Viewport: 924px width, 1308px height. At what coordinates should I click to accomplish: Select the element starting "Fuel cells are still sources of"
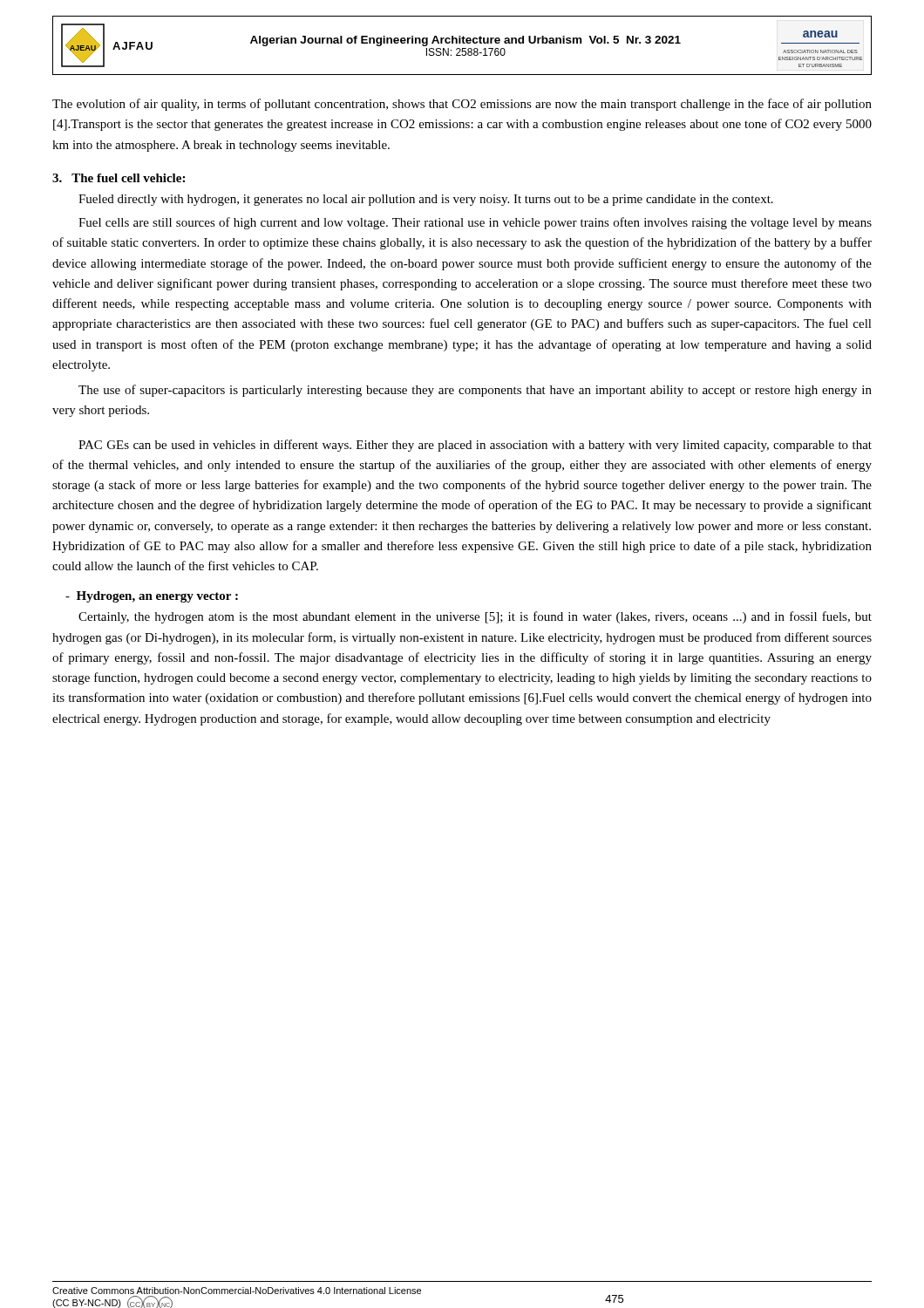[462, 294]
